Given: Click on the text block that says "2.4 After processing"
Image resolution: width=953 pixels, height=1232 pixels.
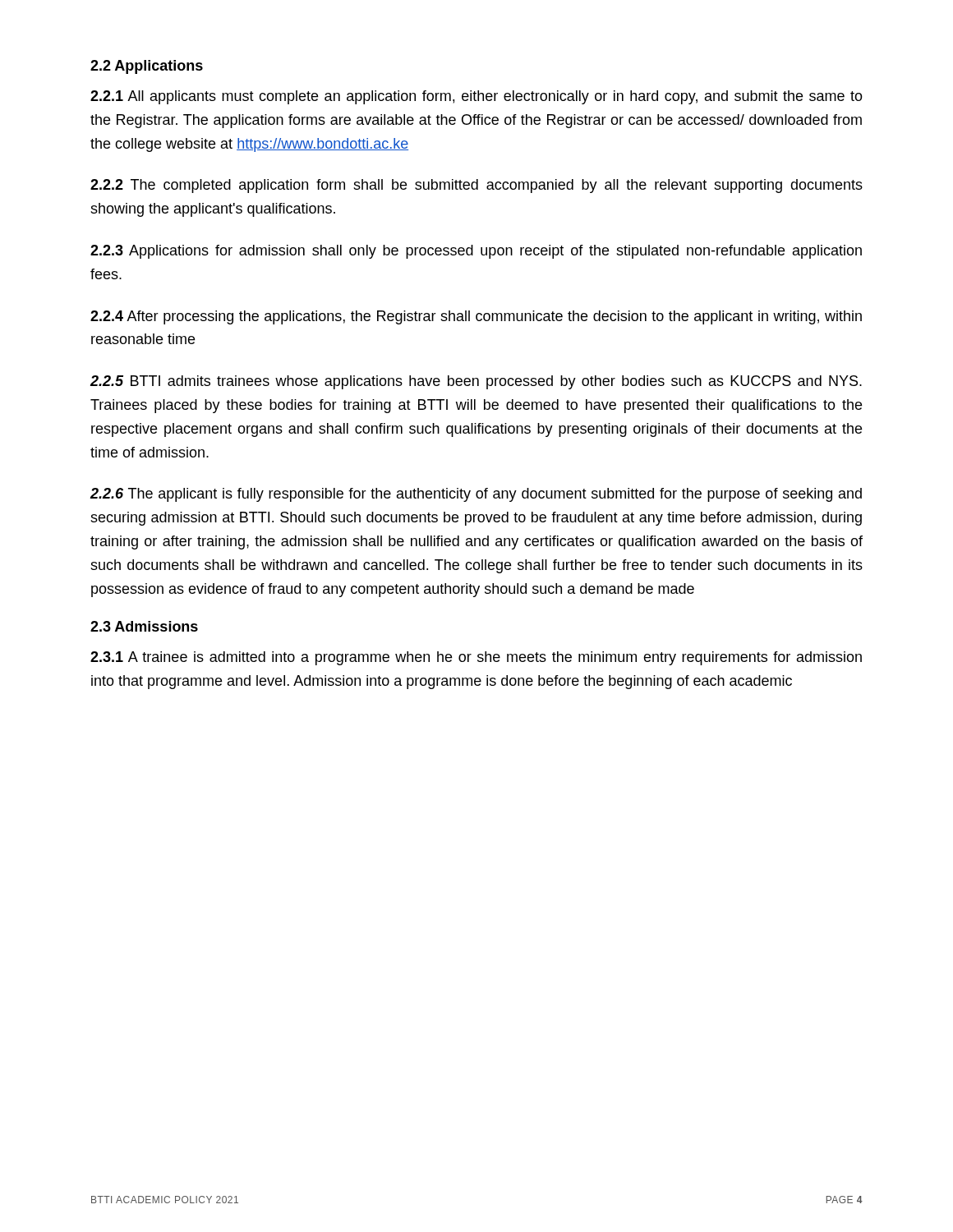Looking at the screenshot, I should tap(476, 328).
